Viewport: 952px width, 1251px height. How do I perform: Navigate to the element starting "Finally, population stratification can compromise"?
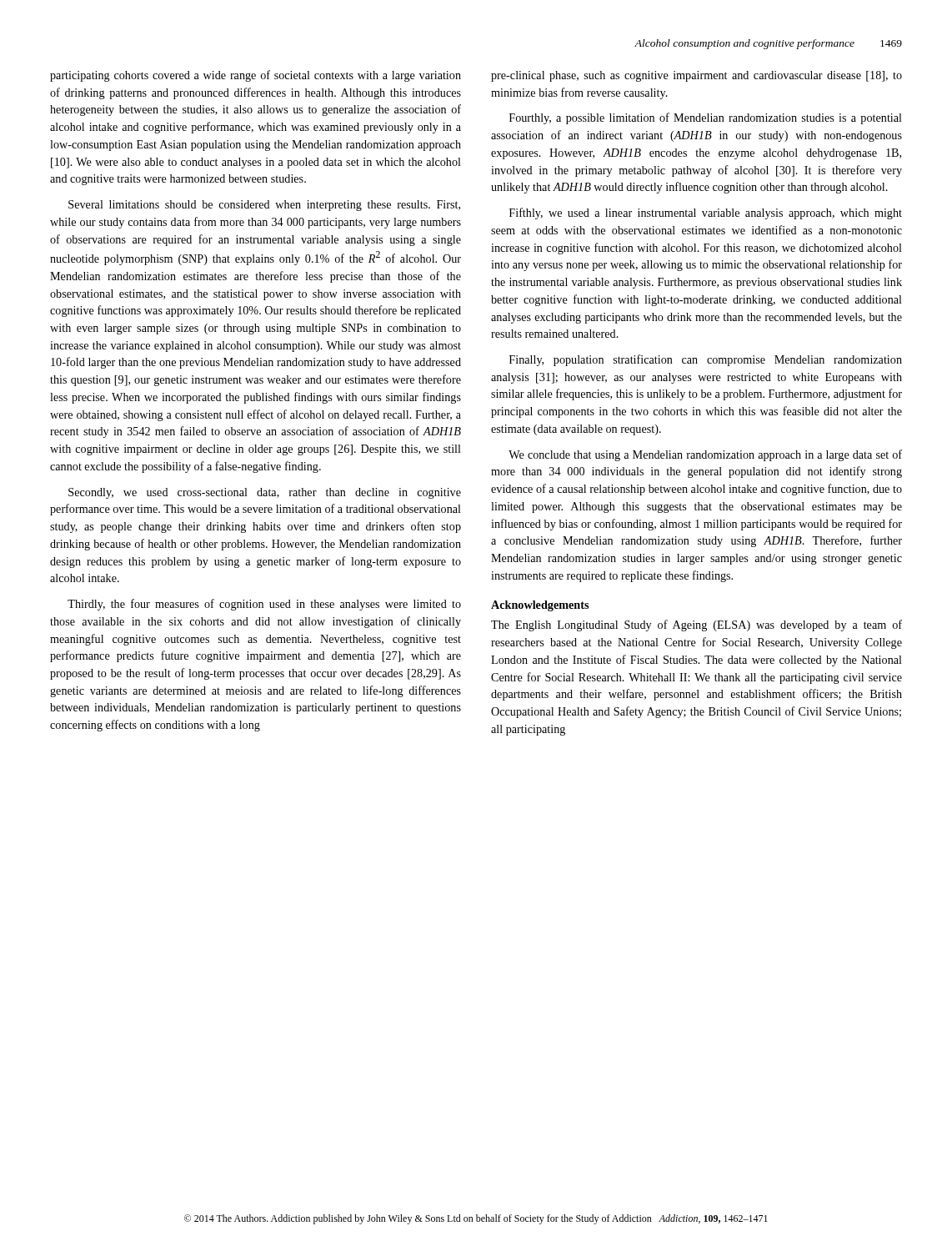pos(697,394)
